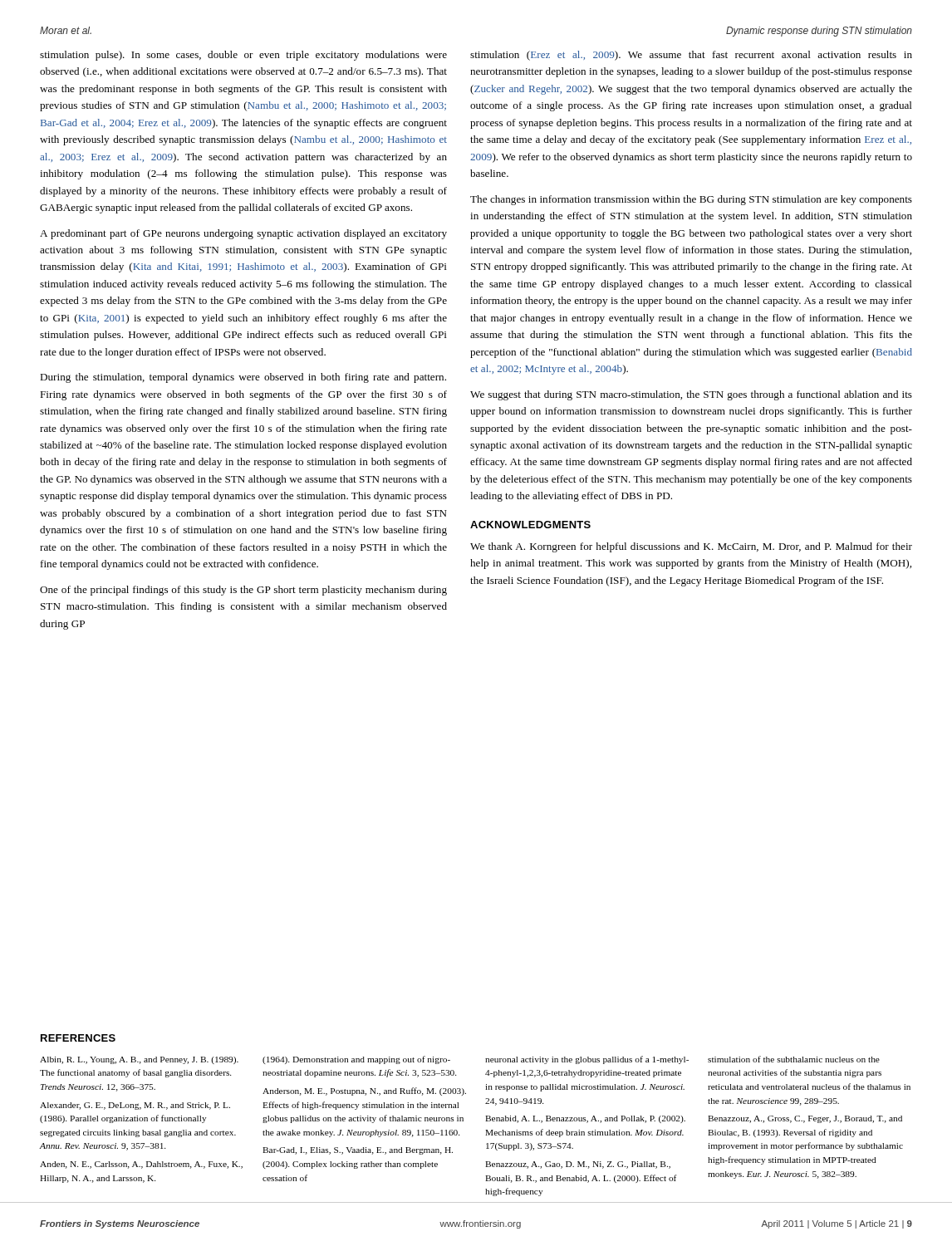Find the text block that says "A predominant part"

243,293
